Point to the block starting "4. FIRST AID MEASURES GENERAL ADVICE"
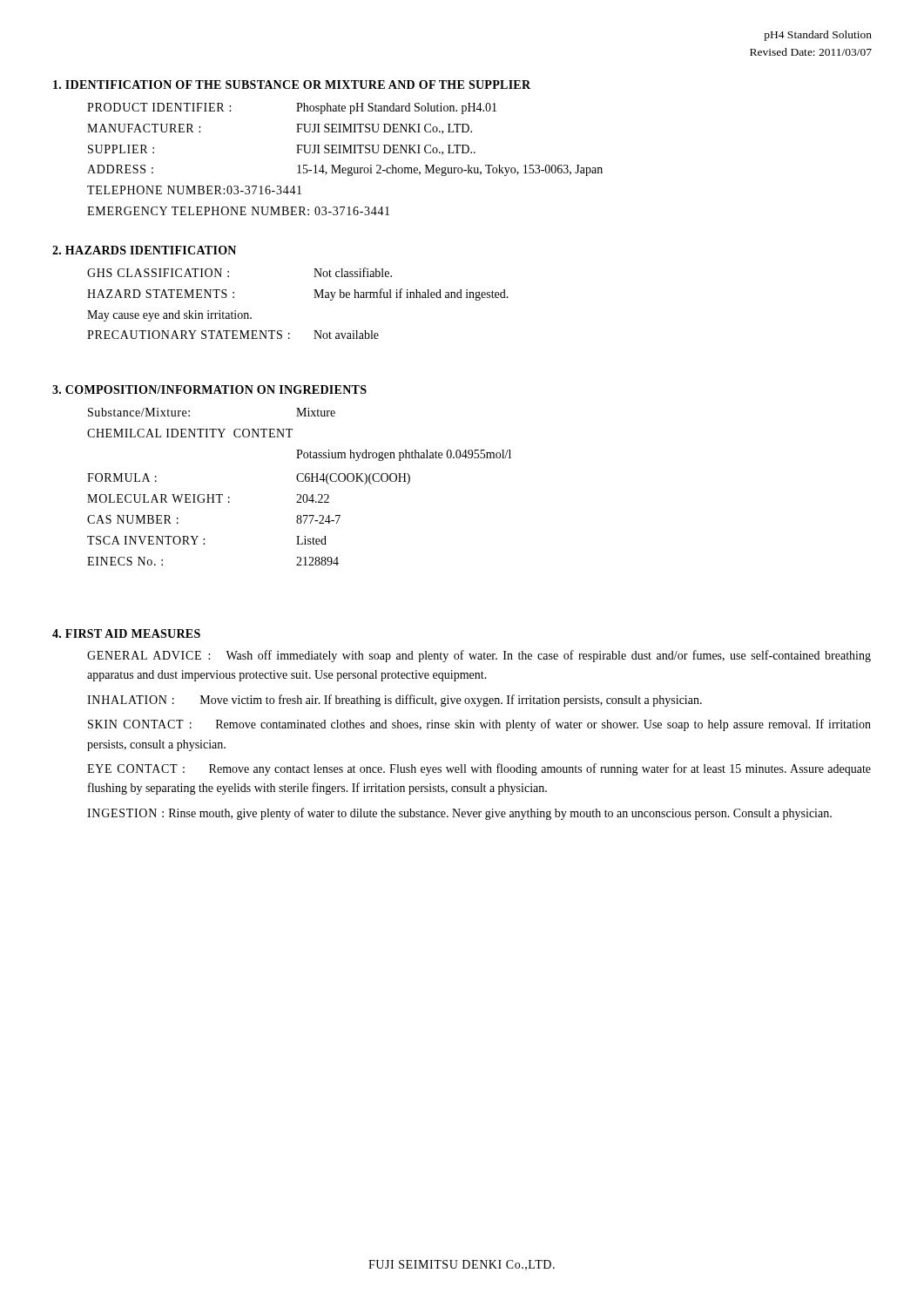This screenshot has width=924, height=1307. coord(462,725)
